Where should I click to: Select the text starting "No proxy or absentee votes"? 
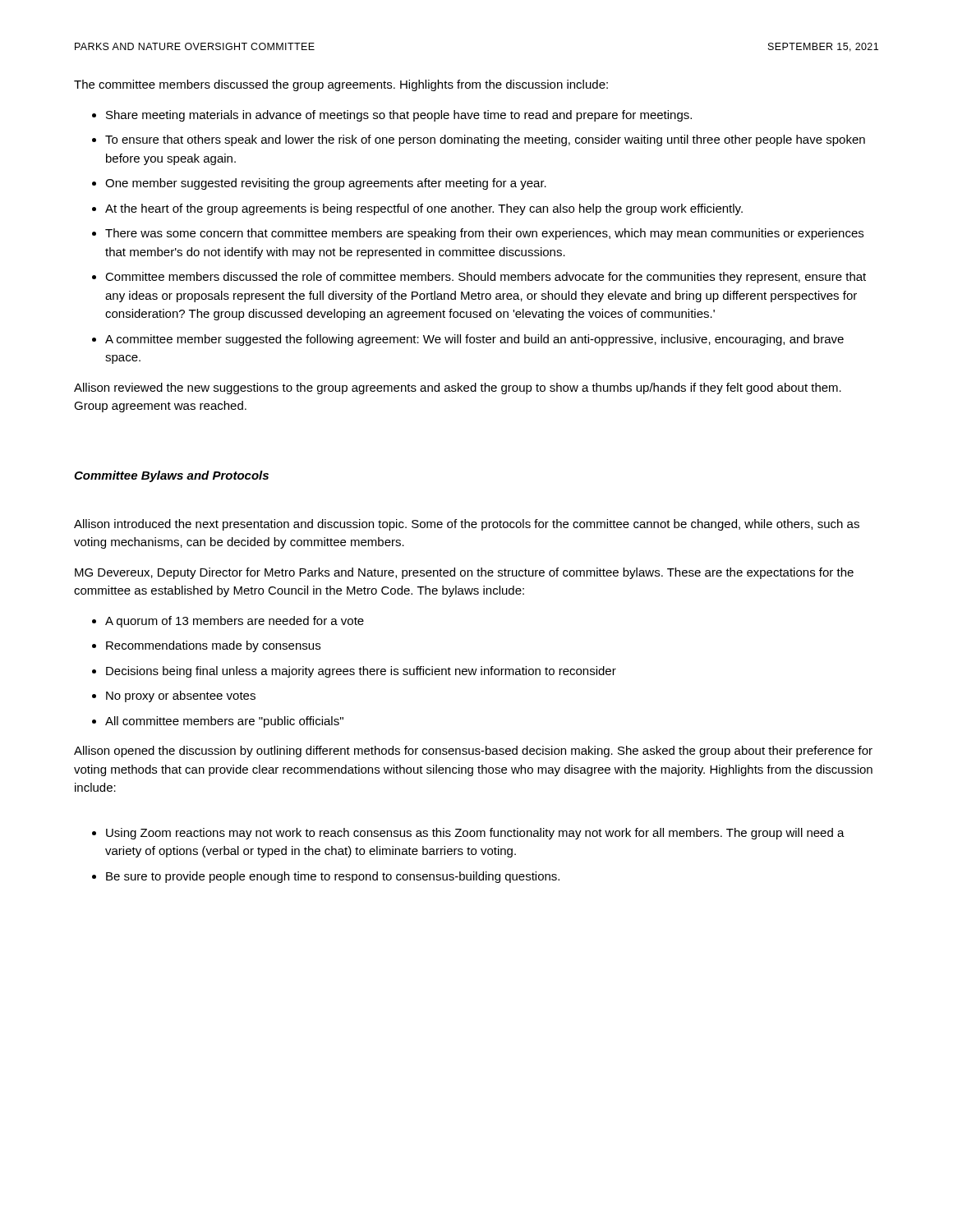pos(180,695)
